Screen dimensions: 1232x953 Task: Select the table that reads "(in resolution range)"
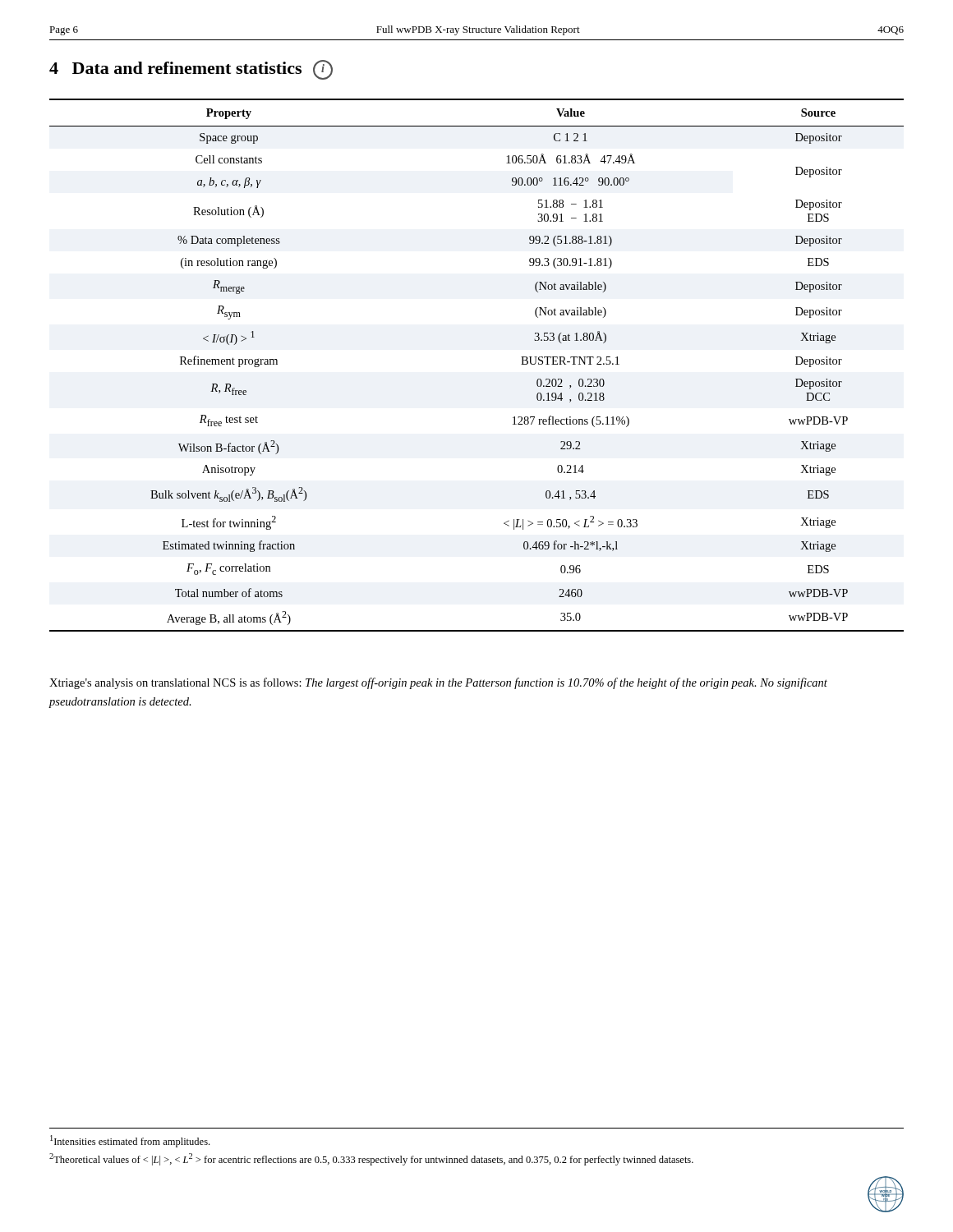tap(476, 365)
